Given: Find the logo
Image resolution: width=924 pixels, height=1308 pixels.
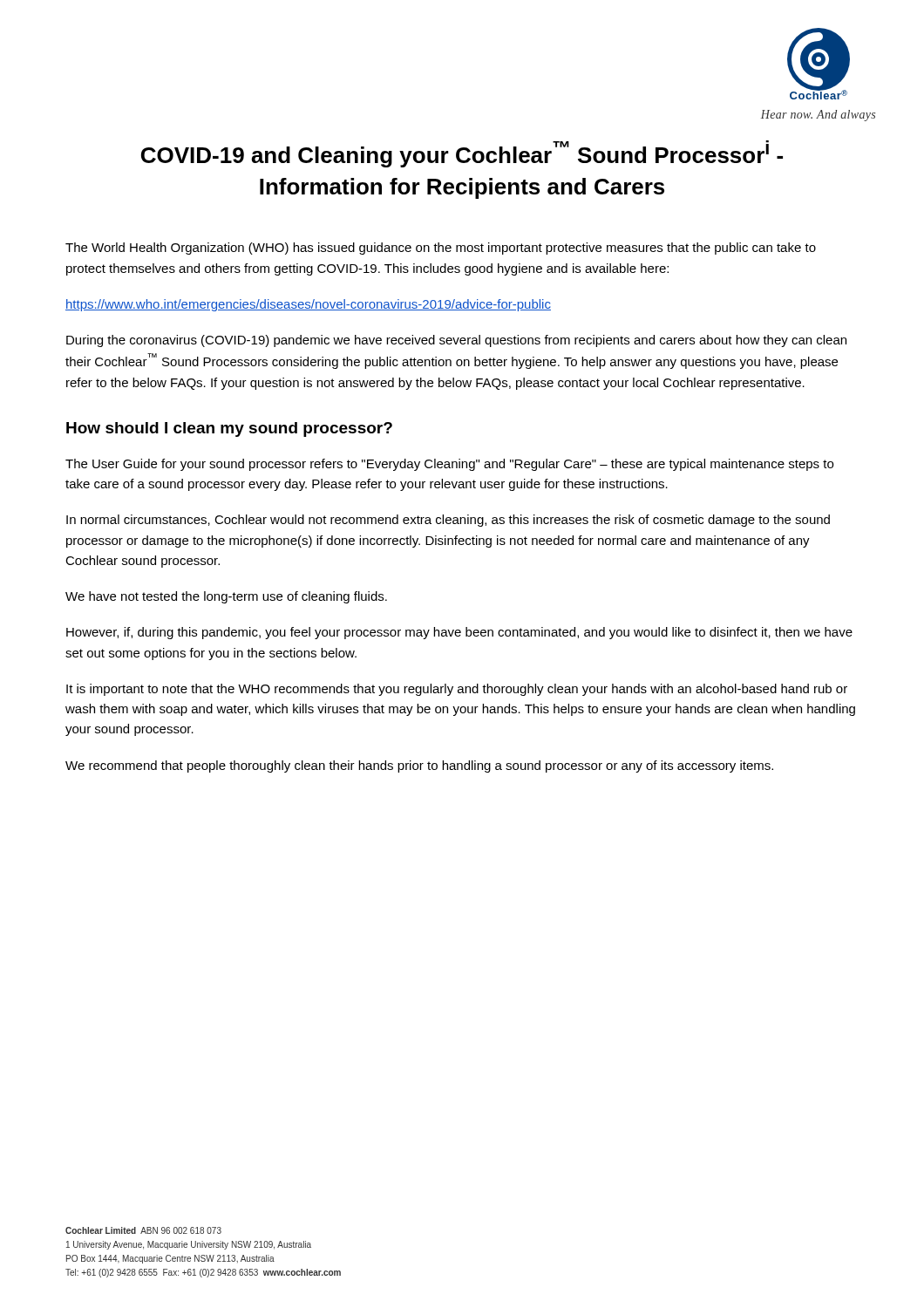Looking at the screenshot, I should point(818,74).
